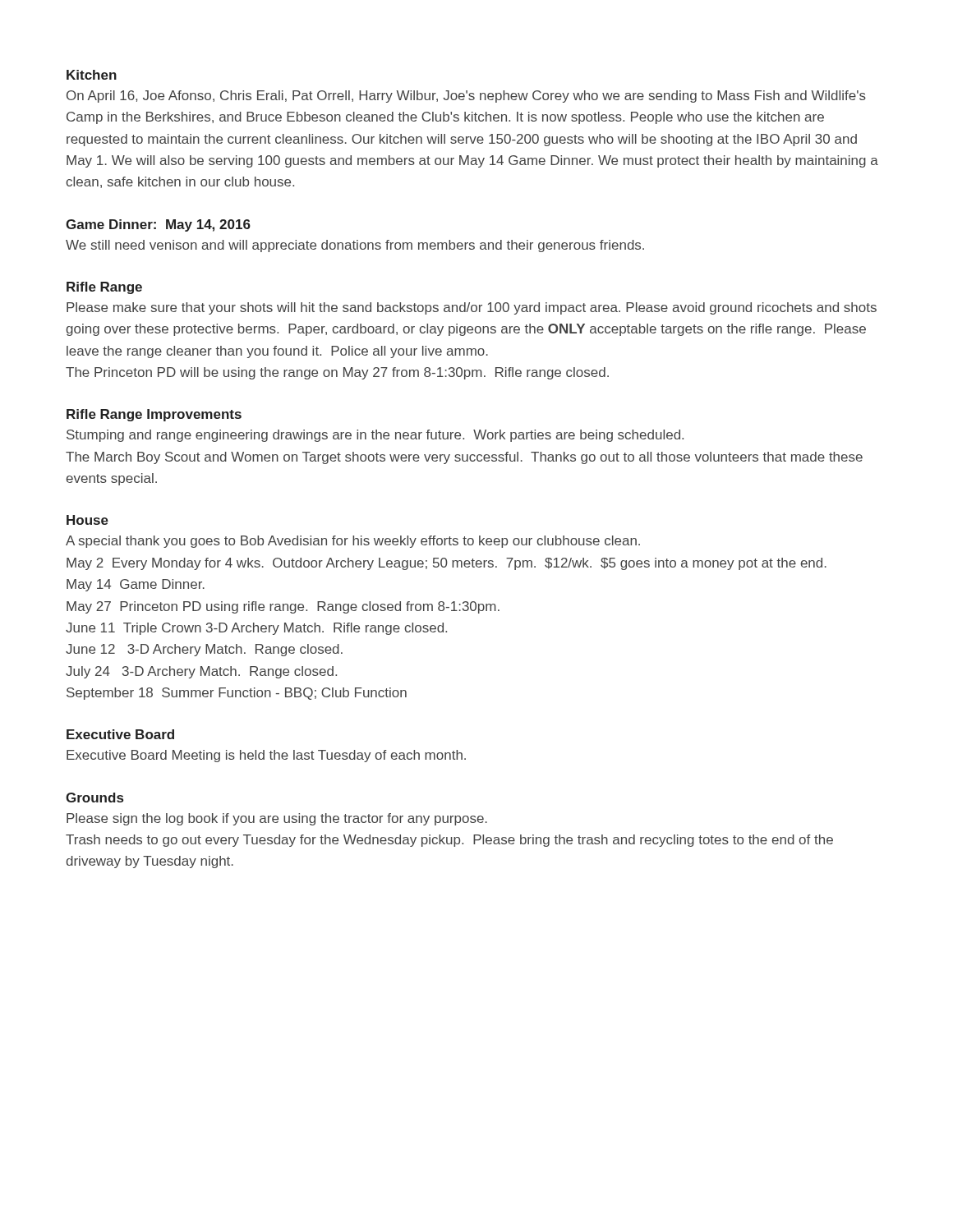Click the passage that begins "We still need venison and will appreciate"
Image resolution: width=953 pixels, height=1232 pixels.
coord(356,245)
